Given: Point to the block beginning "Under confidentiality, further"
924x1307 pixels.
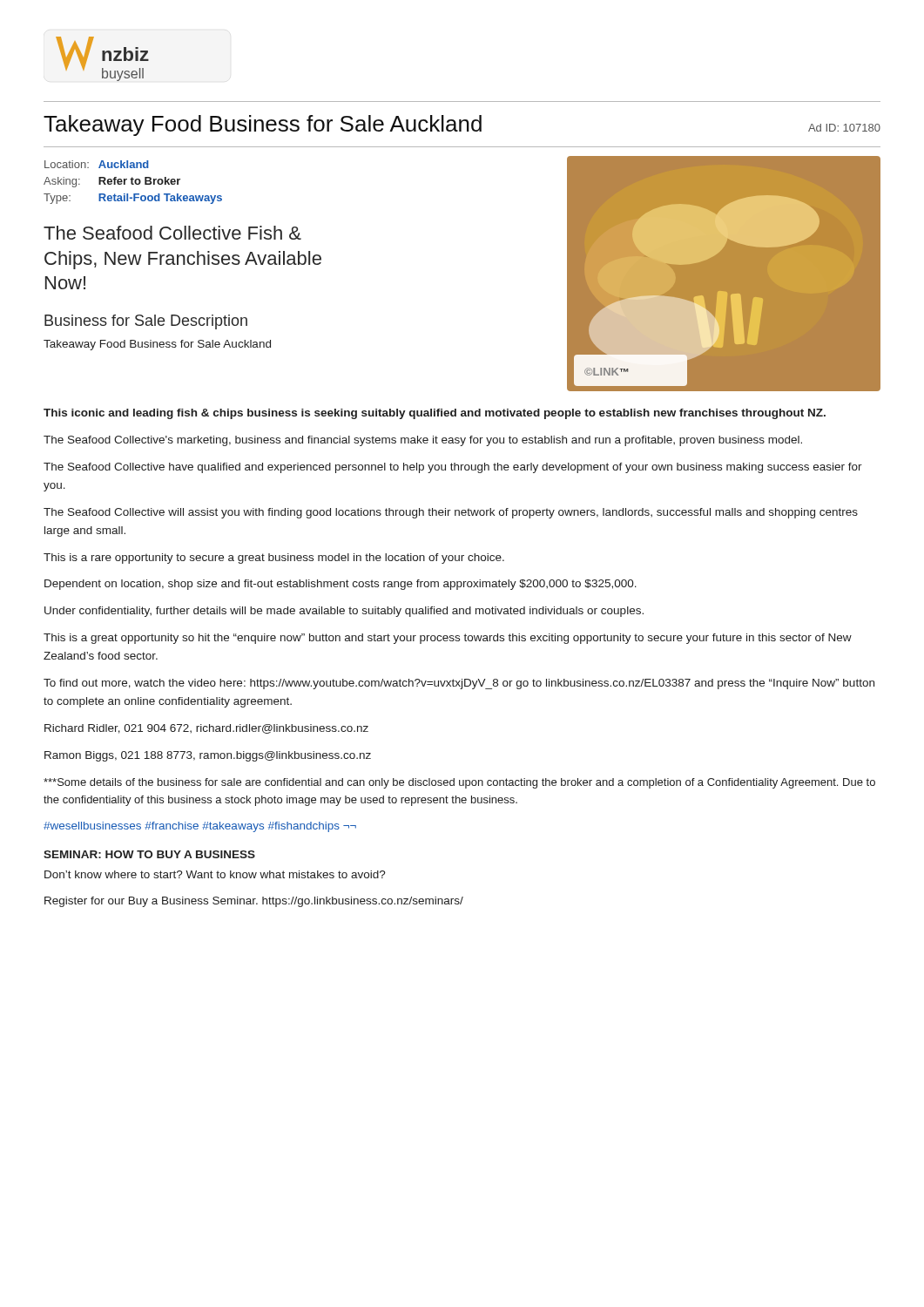Looking at the screenshot, I should point(344,611).
